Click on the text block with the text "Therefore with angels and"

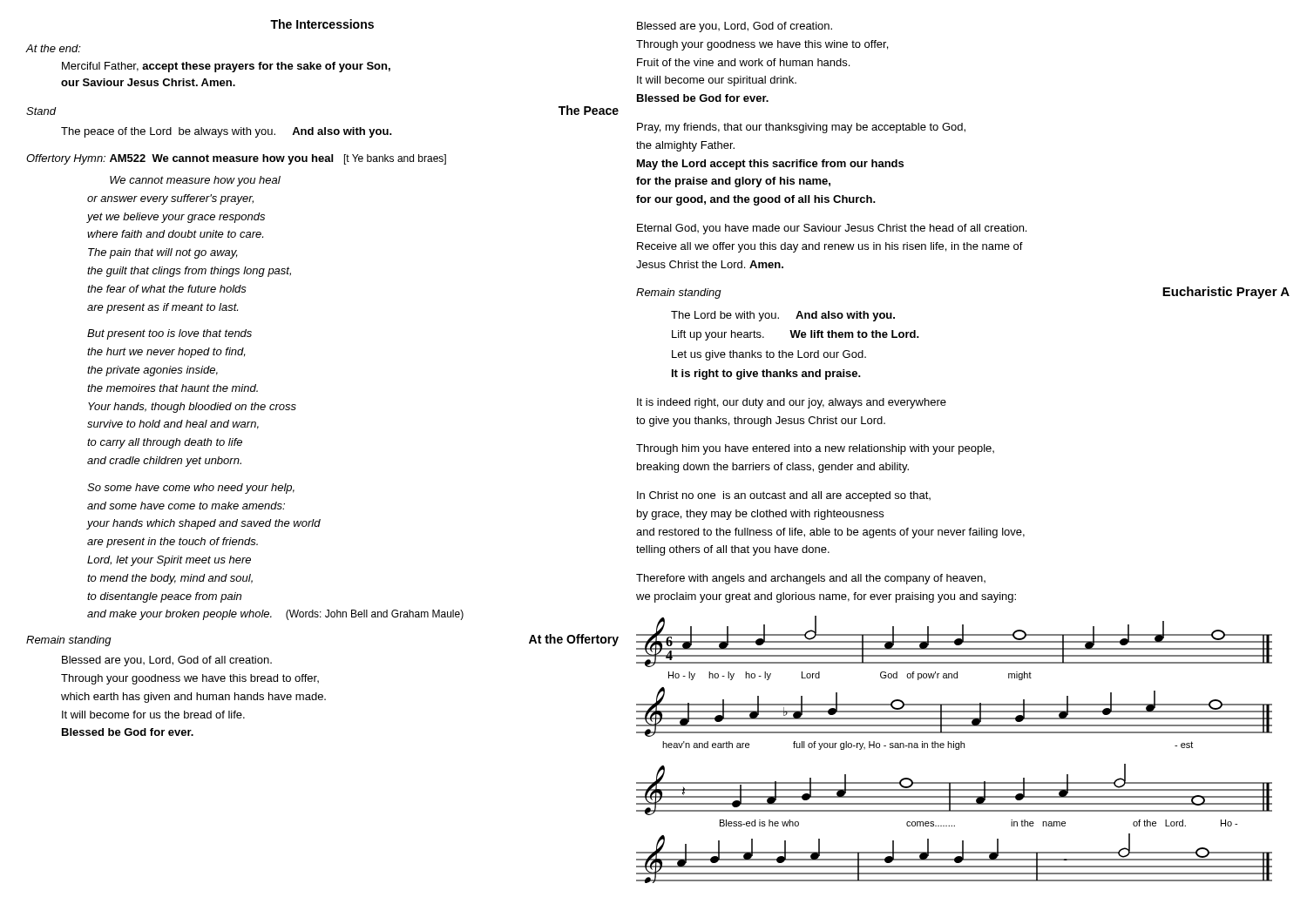tap(827, 587)
